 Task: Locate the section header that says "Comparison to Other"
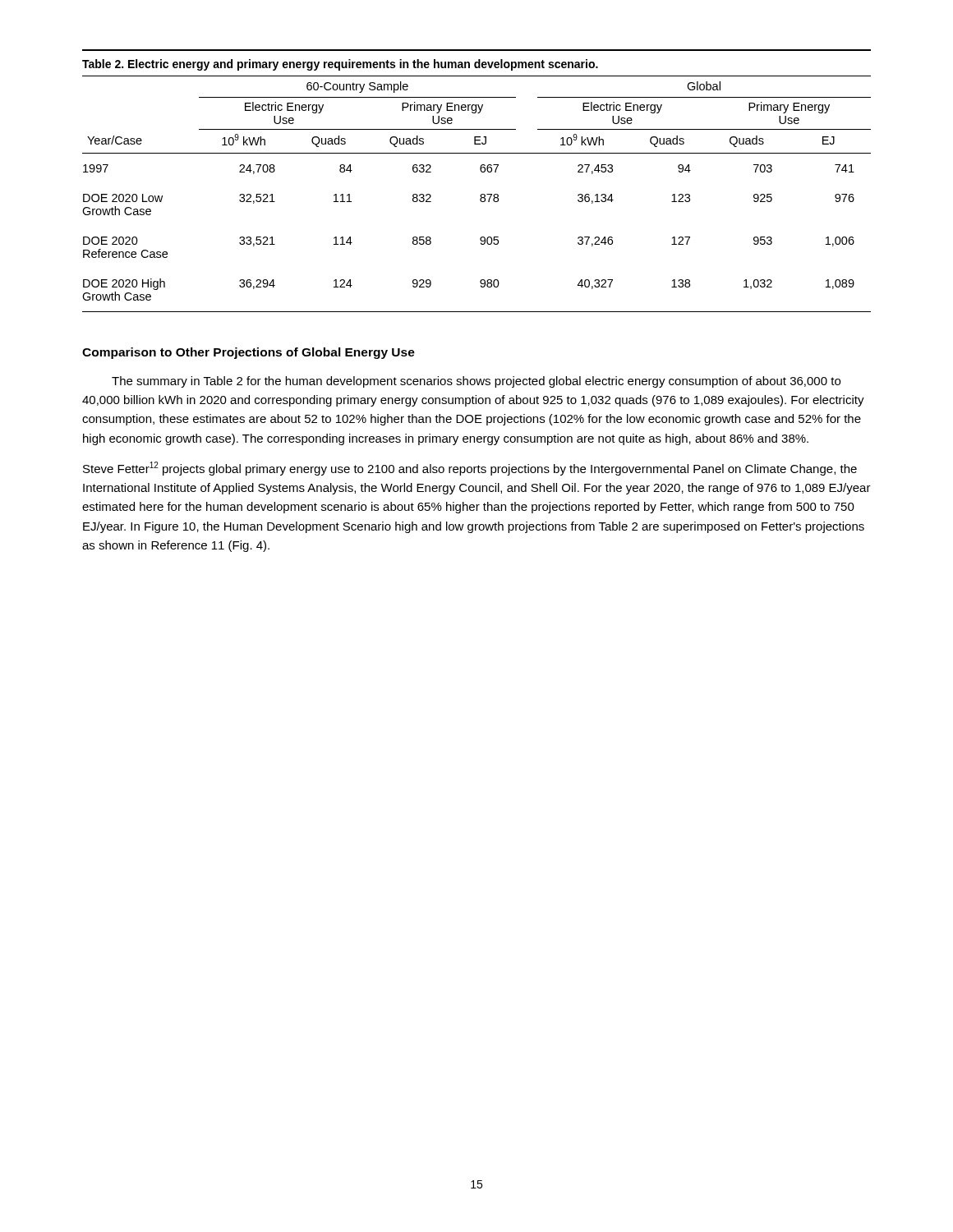point(248,352)
